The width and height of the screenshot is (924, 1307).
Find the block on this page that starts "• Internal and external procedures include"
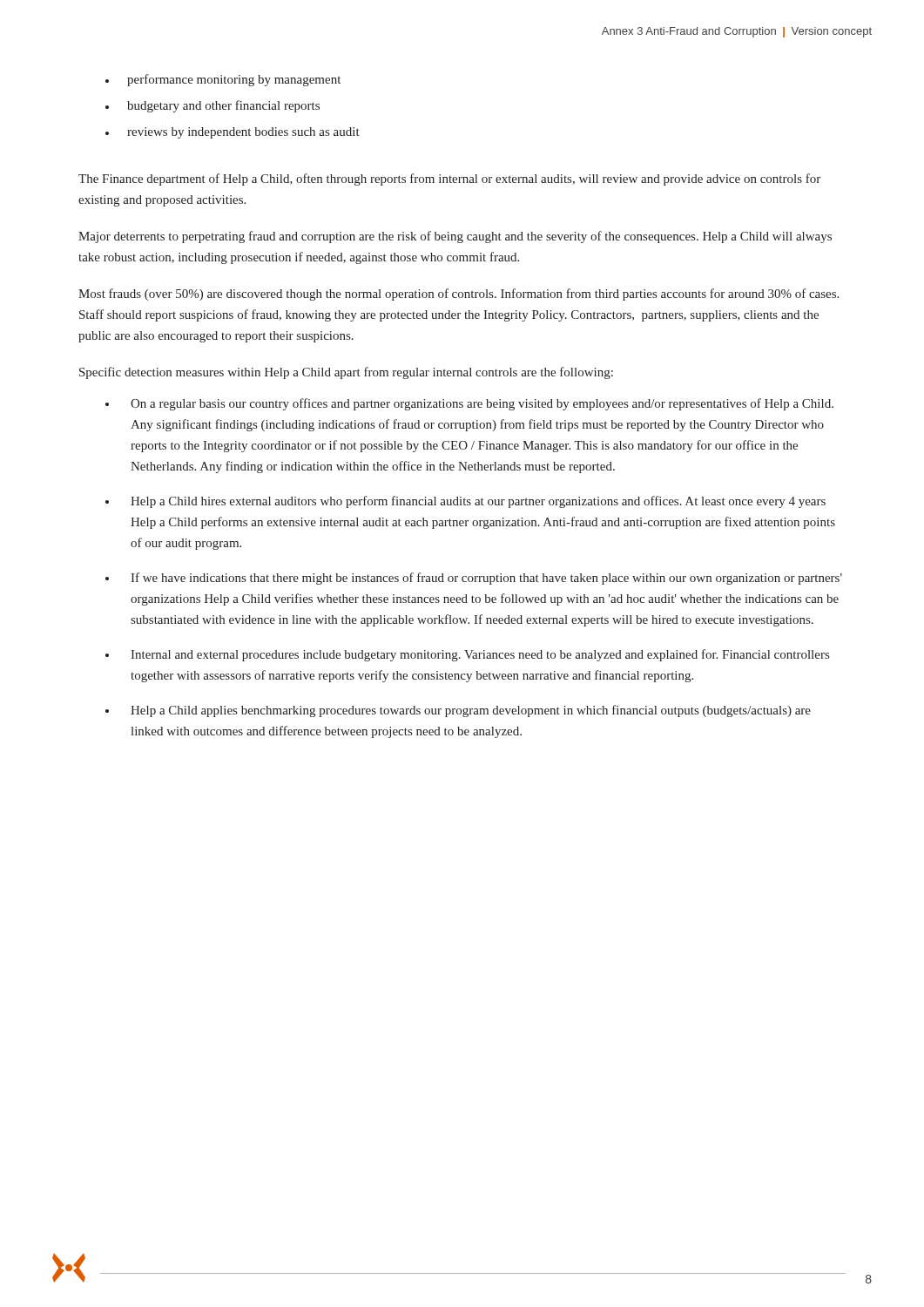click(475, 665)
